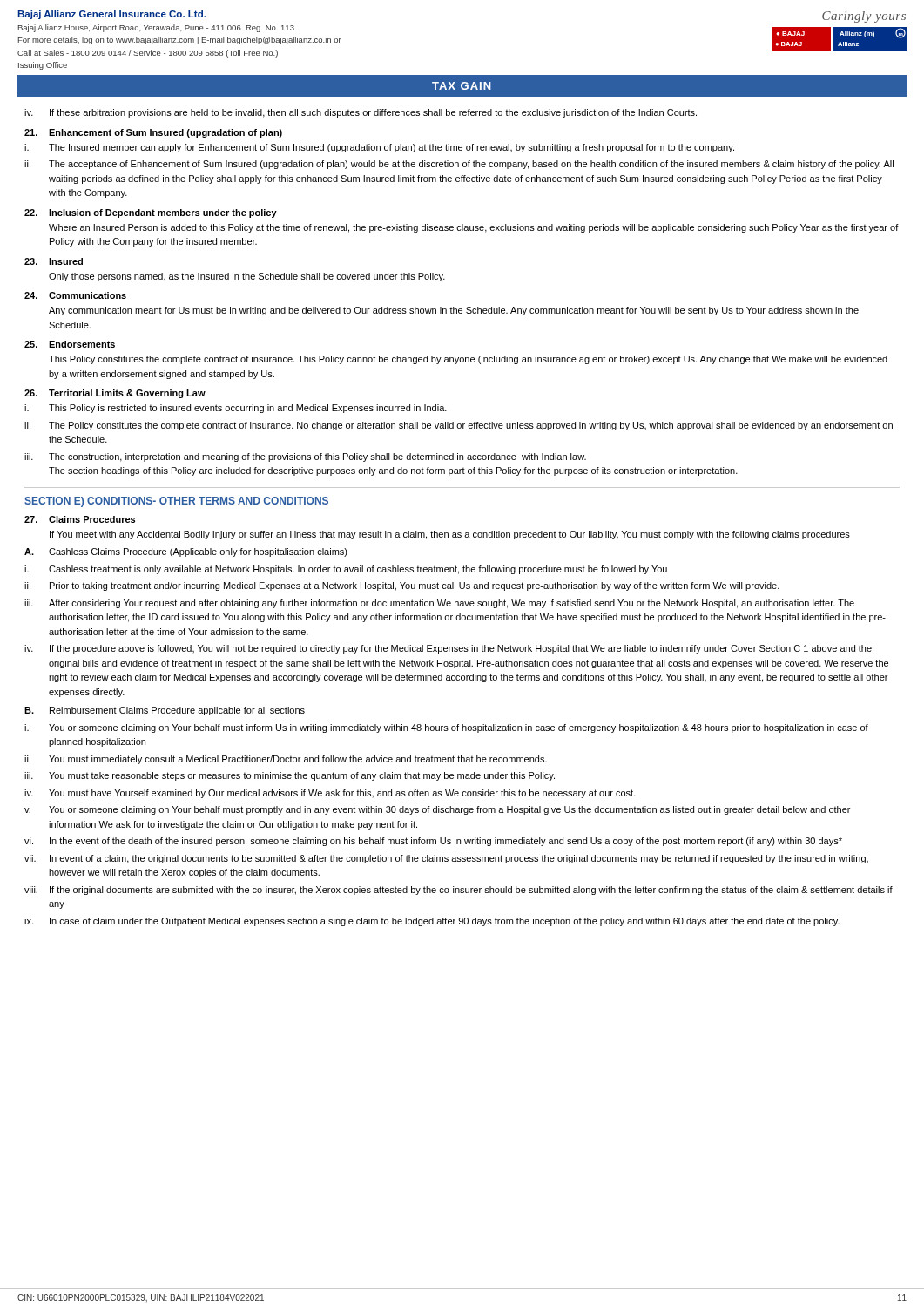The height and width of the screenshot is (1307, 924).
Task: Click on the section header that reads "27. Claims Procedures"
Action: [x=80, y=519]
